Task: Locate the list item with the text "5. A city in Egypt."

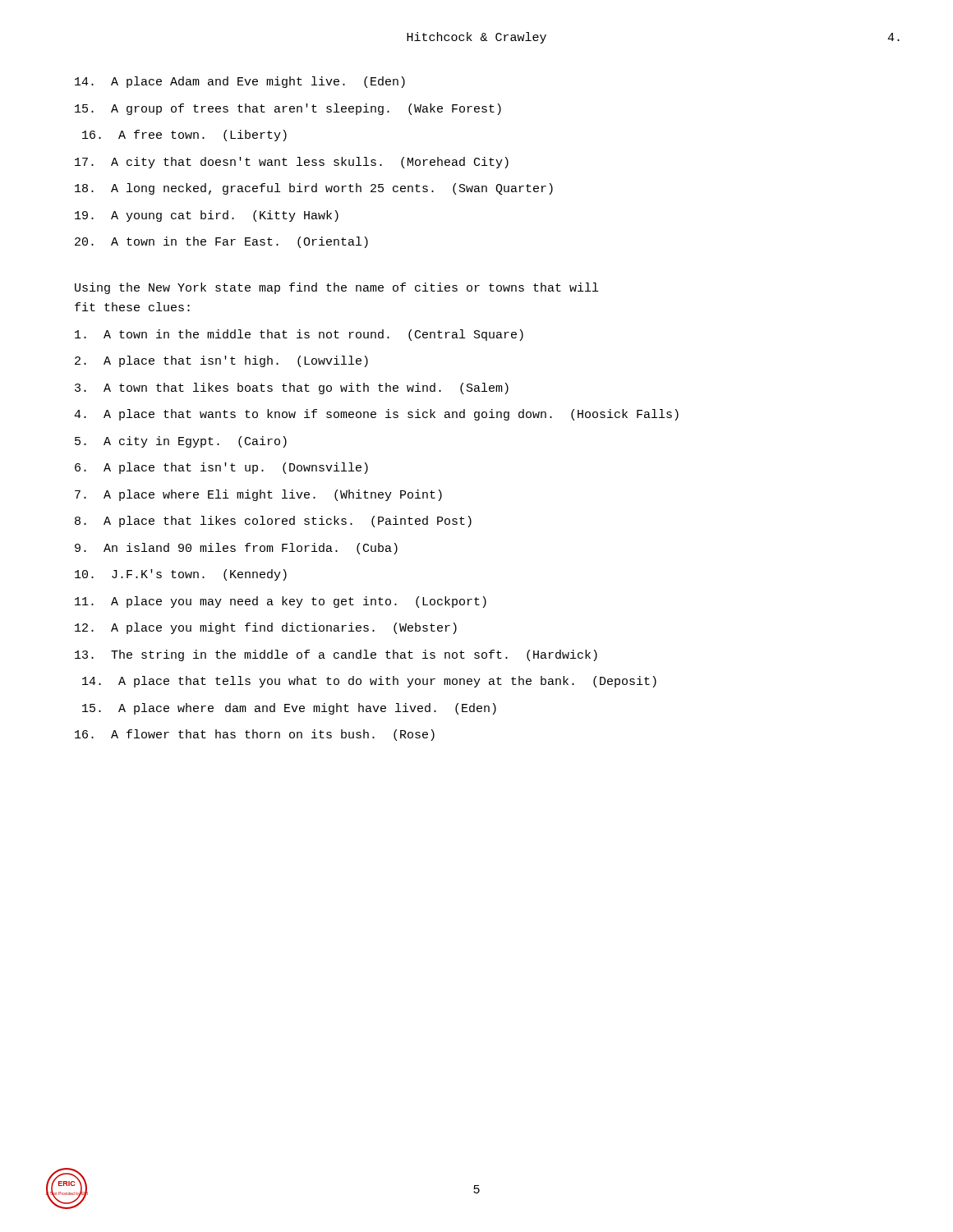Action: point(181,442)
